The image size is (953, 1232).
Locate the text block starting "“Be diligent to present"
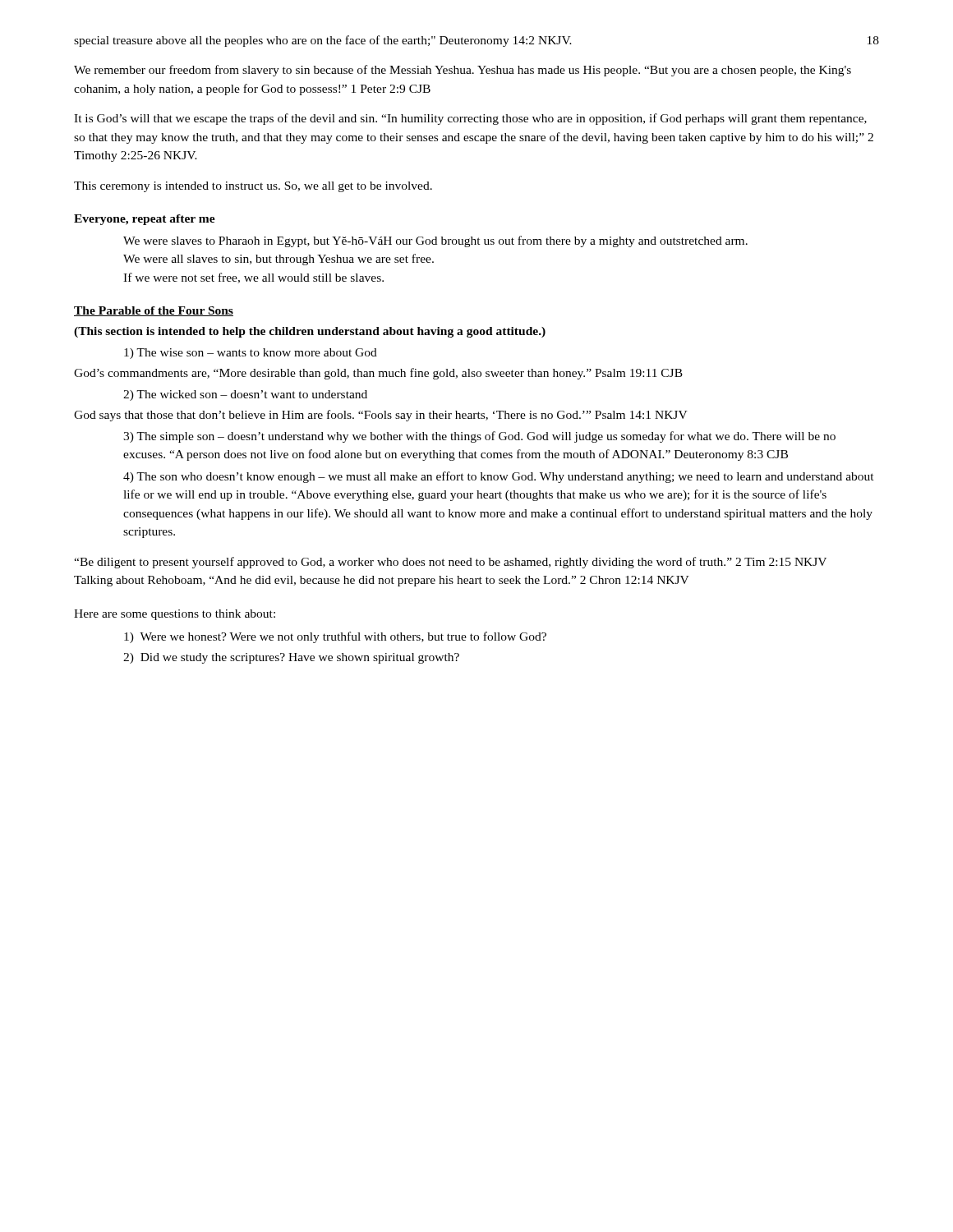(x=450, y=570)
